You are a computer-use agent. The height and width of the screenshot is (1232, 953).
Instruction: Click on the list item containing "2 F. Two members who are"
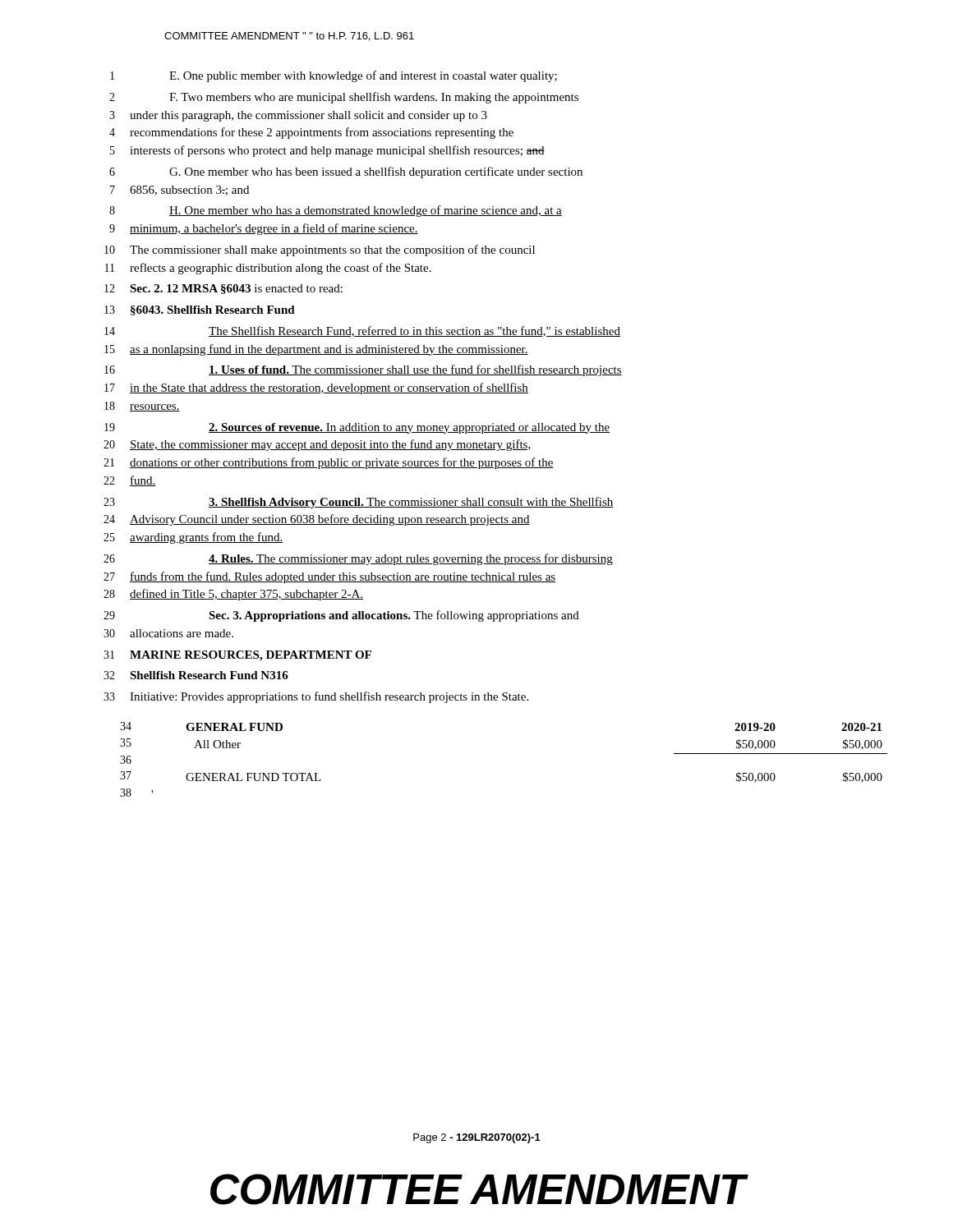476,97
